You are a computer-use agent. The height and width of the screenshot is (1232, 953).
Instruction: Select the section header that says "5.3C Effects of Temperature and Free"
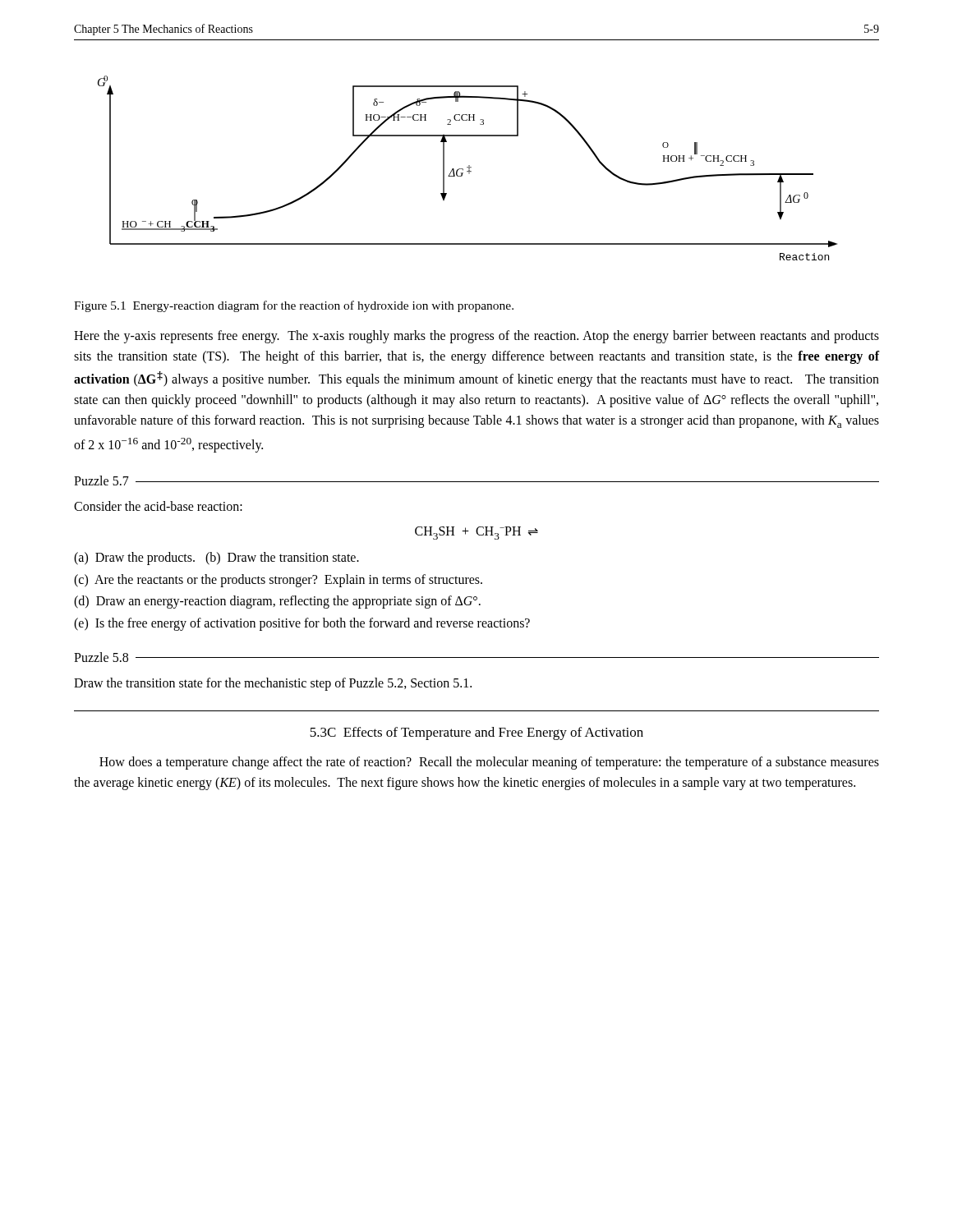coord(476,732)
